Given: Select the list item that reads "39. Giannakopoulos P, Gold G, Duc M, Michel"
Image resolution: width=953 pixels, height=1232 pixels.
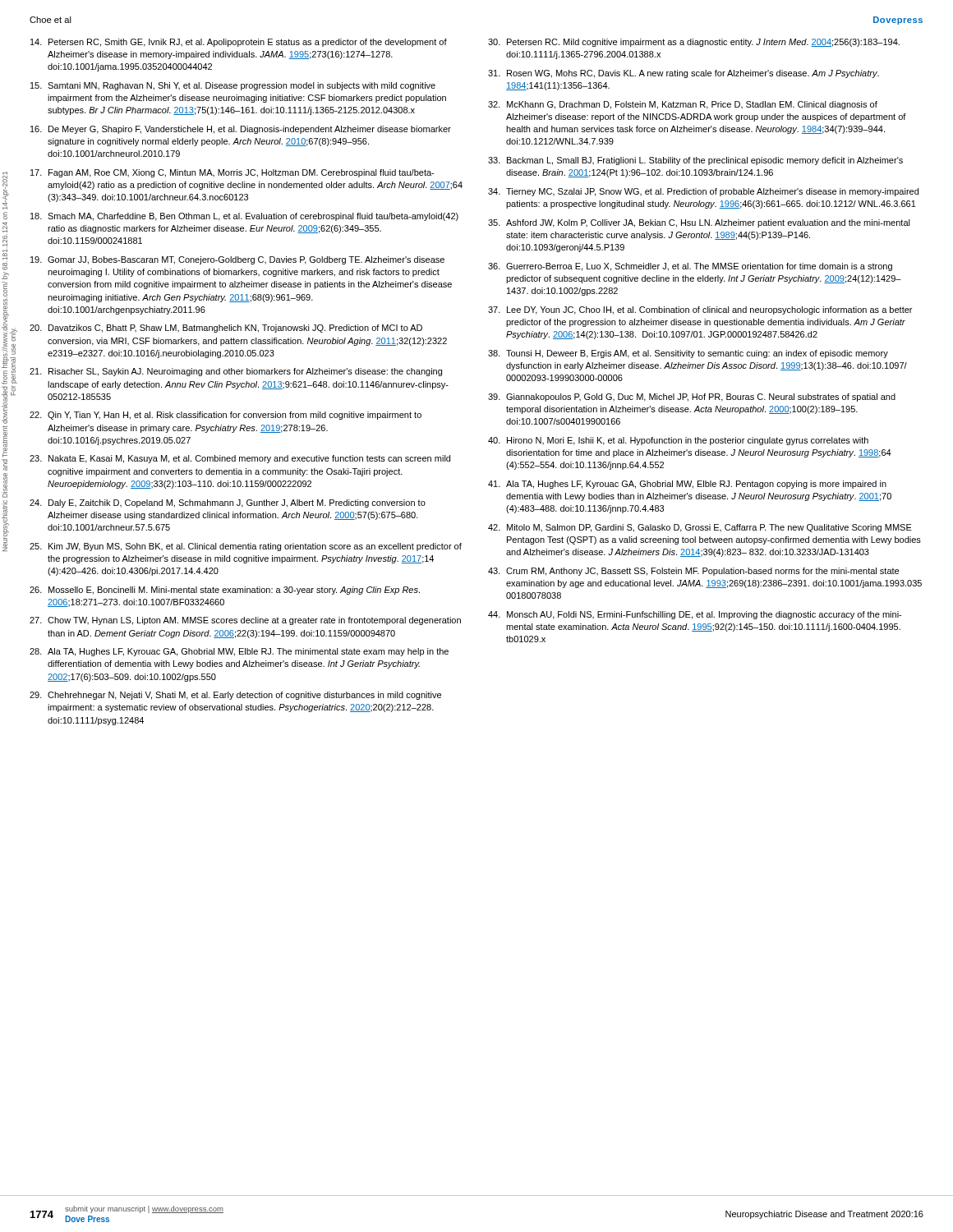Looking at the screenshot, I should 706,409.
